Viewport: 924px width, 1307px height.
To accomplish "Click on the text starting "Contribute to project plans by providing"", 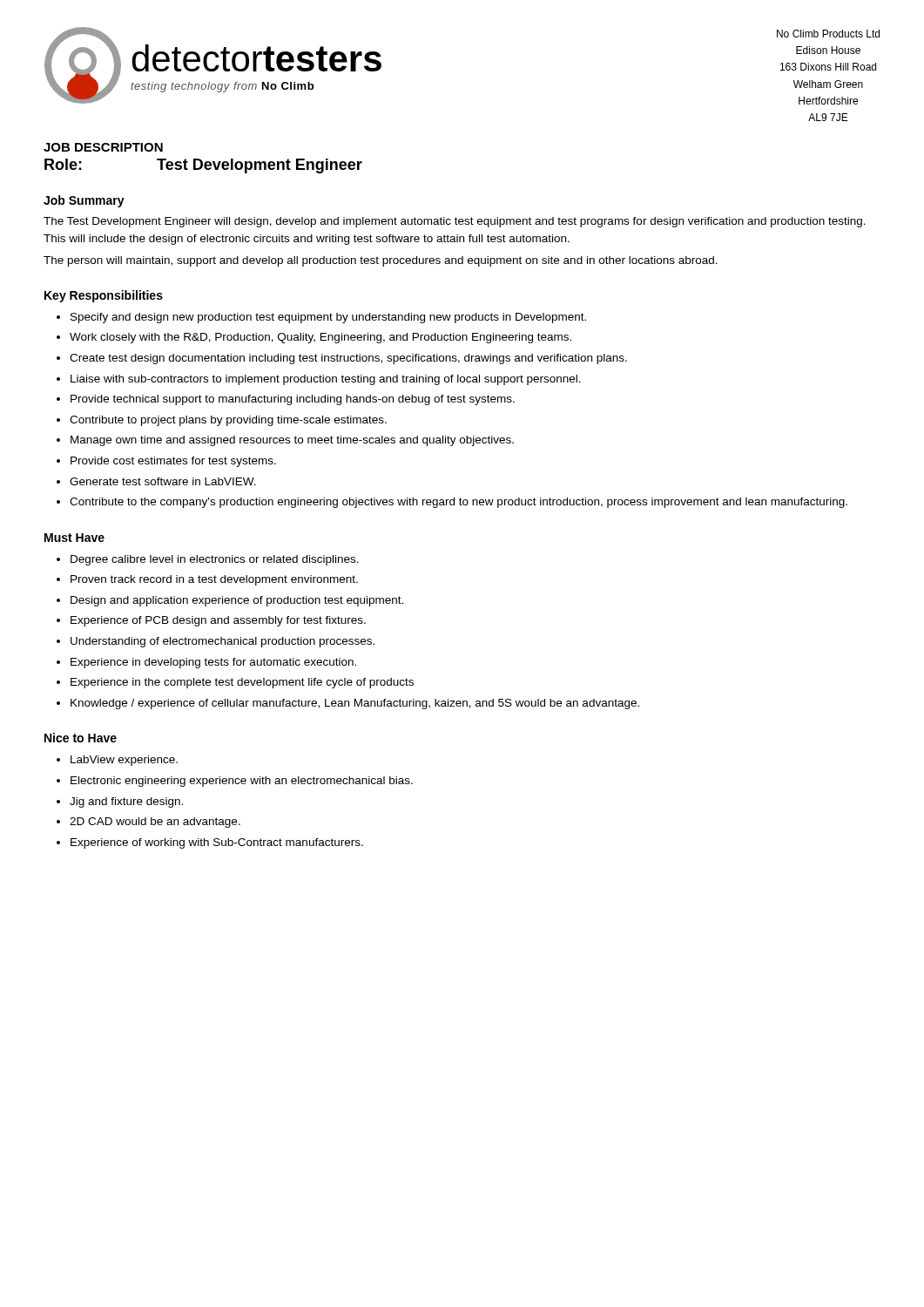I will coord(228,419).
